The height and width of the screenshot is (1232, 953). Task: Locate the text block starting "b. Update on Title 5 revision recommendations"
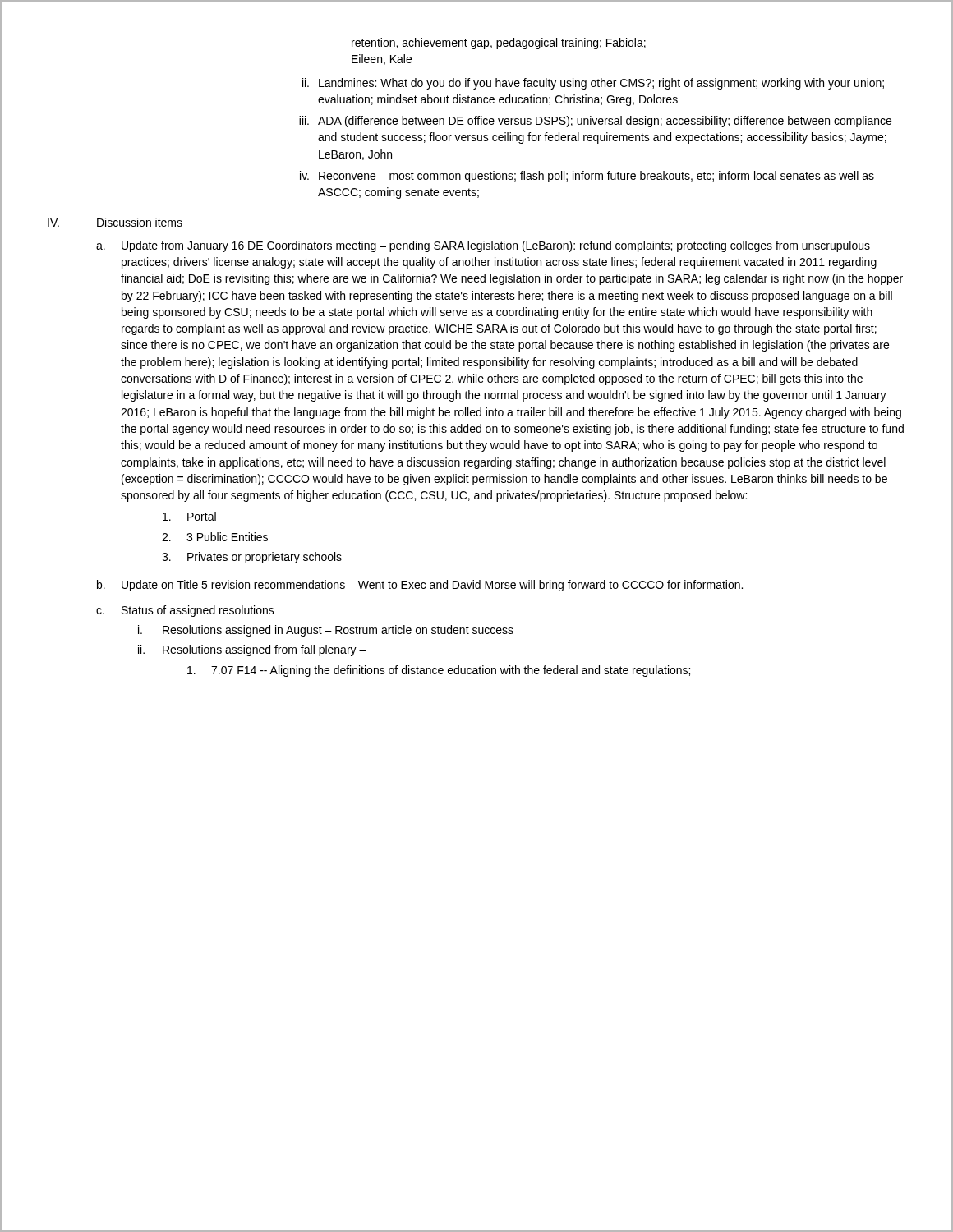pyautogui.click(x=501, y=585)
